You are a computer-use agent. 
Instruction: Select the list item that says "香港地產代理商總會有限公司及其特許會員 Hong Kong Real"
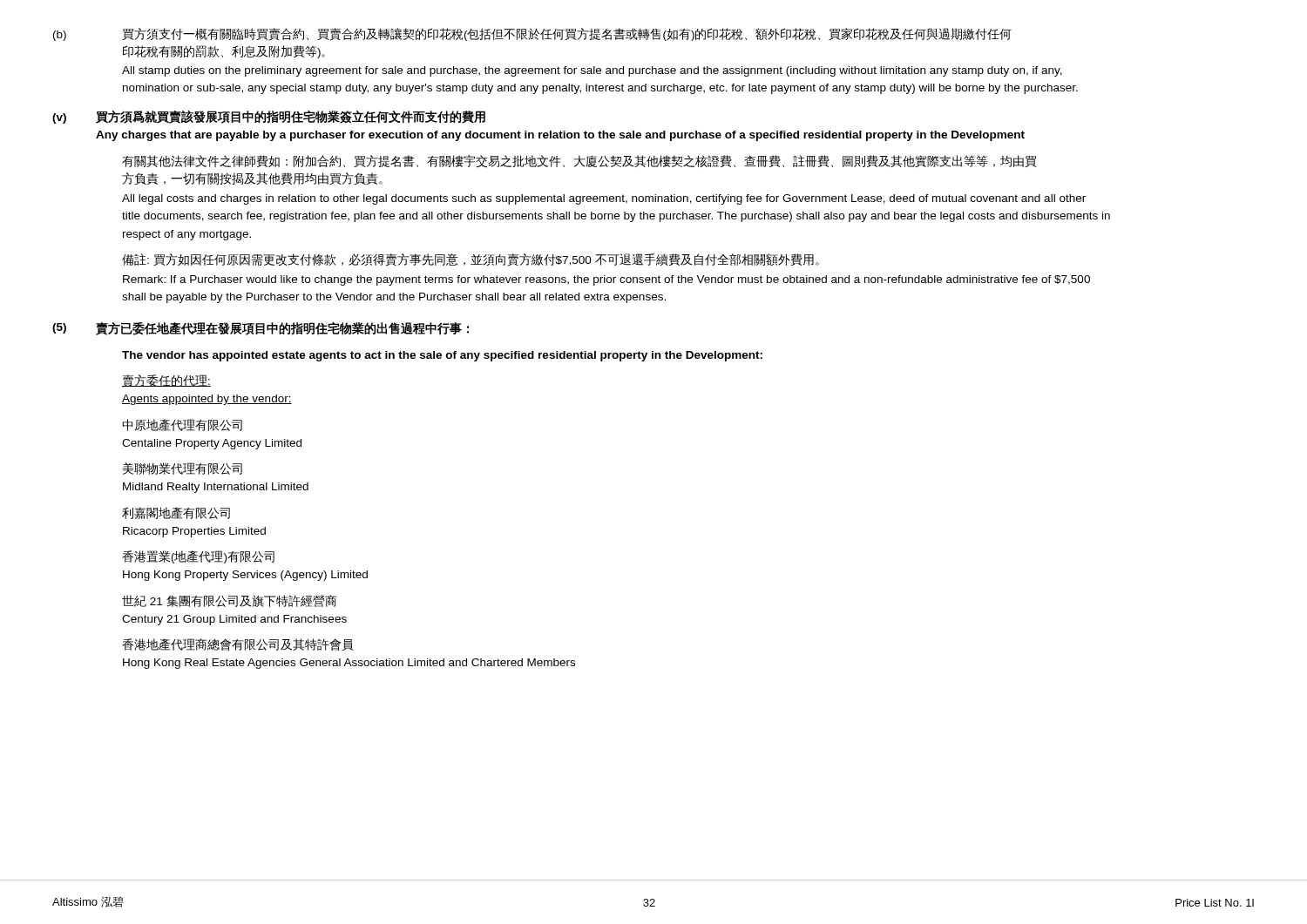click(x=238, y=644)
